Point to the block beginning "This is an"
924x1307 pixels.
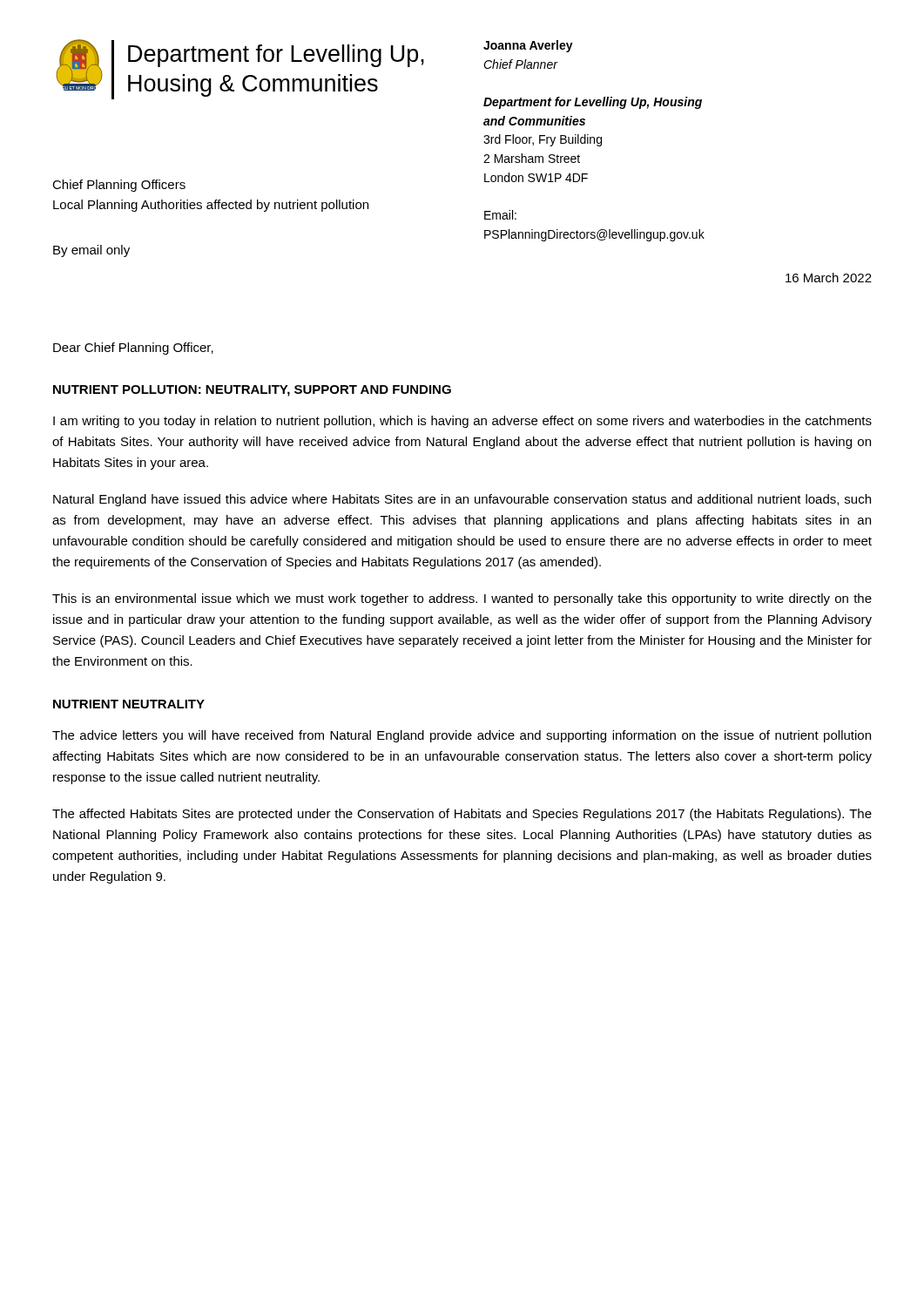(462, 630)
